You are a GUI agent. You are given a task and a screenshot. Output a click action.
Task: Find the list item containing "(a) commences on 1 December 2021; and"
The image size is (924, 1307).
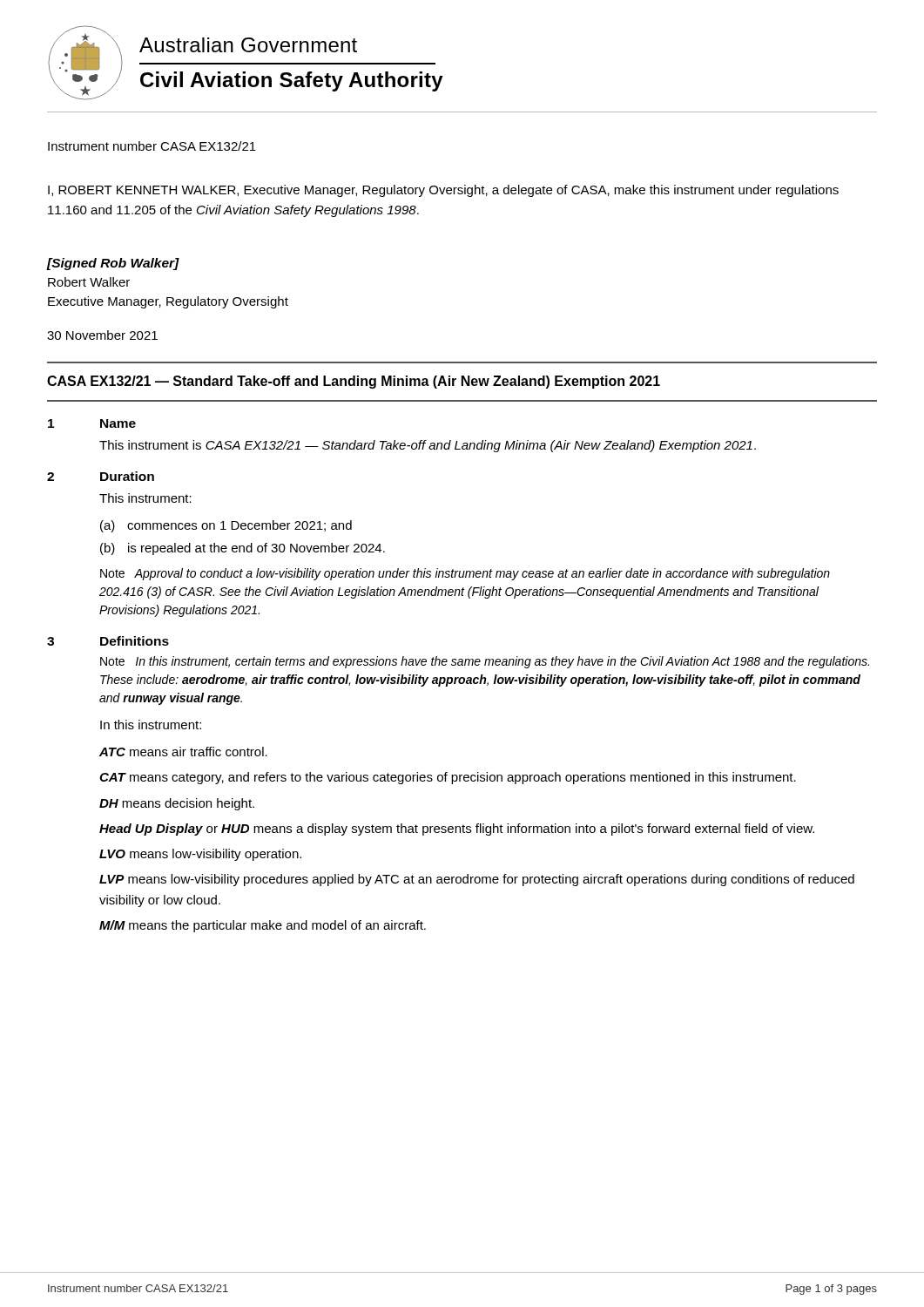tap(226, 526)
